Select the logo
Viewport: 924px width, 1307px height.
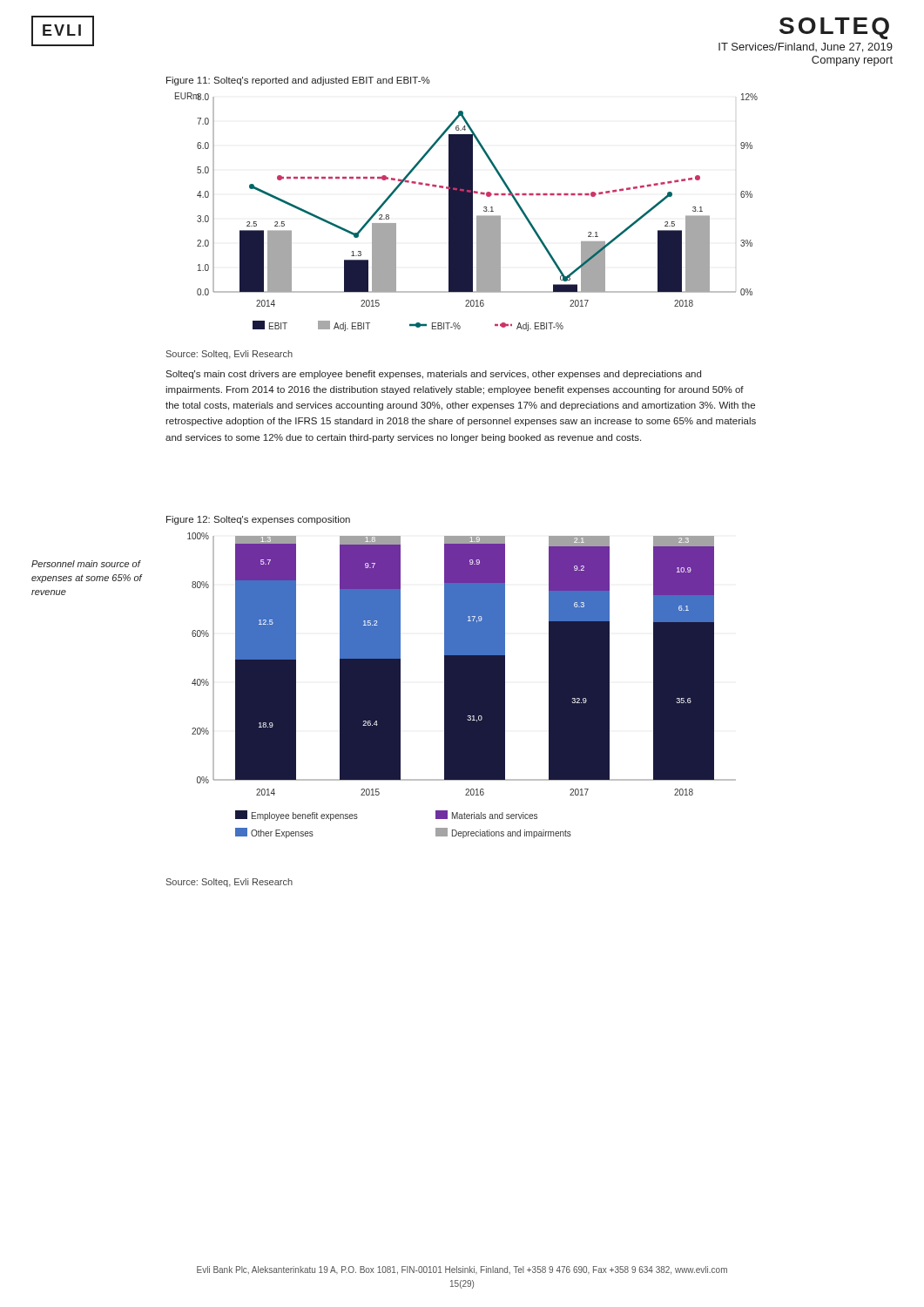63,31
